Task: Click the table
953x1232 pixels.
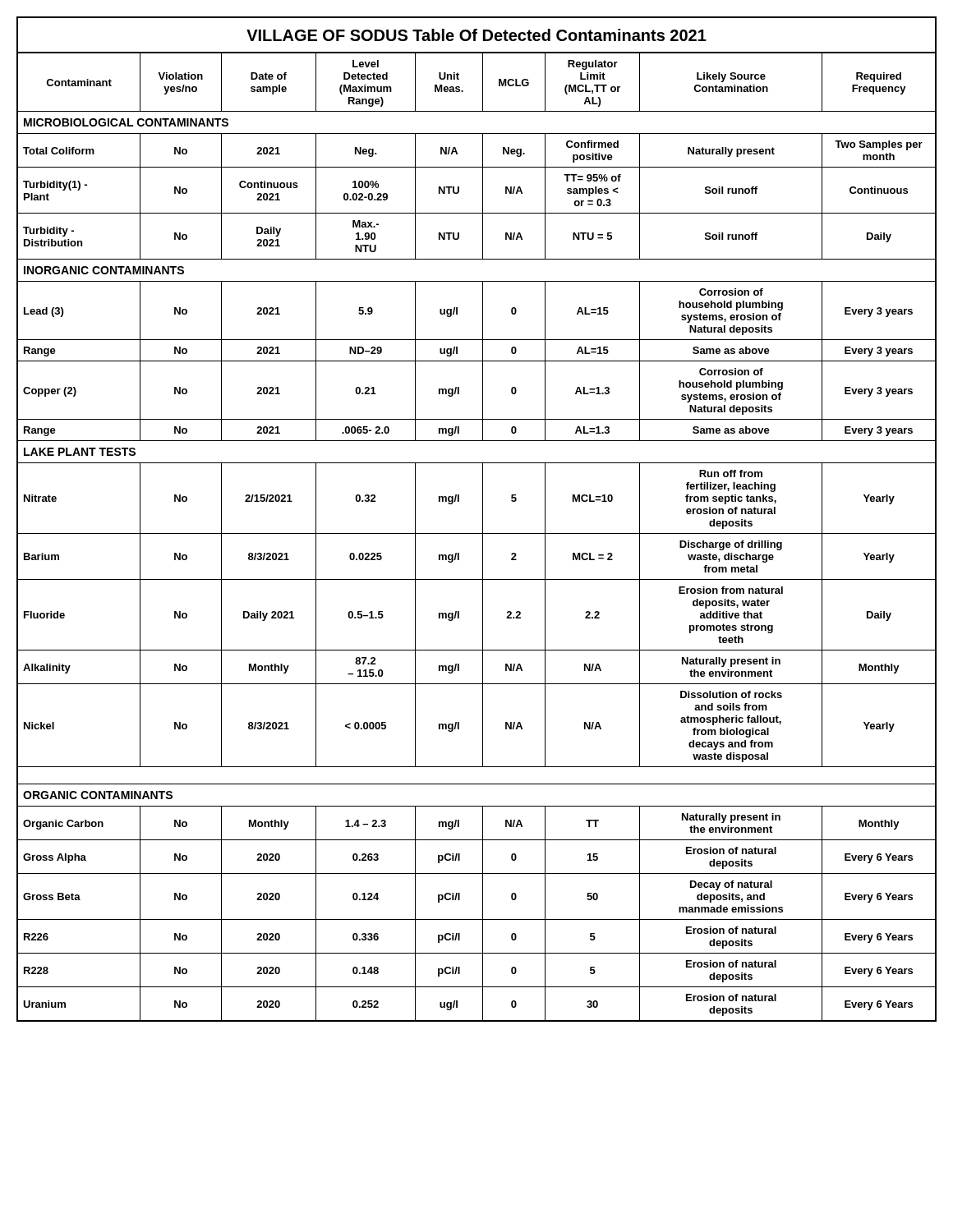Action: coord(476,537)
